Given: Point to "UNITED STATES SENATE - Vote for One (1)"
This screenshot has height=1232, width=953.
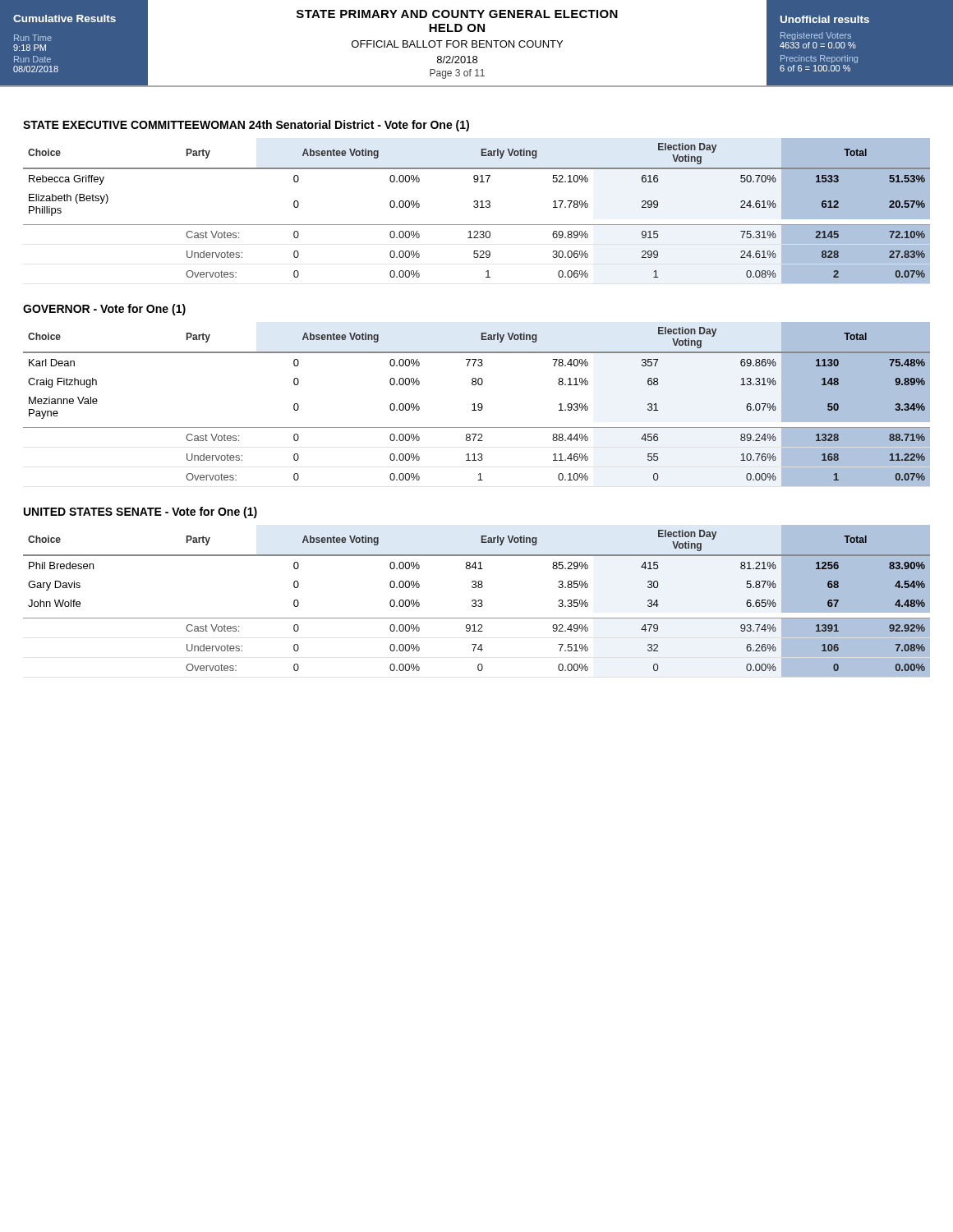Looking at the screenshot, I should coord(140,512).
